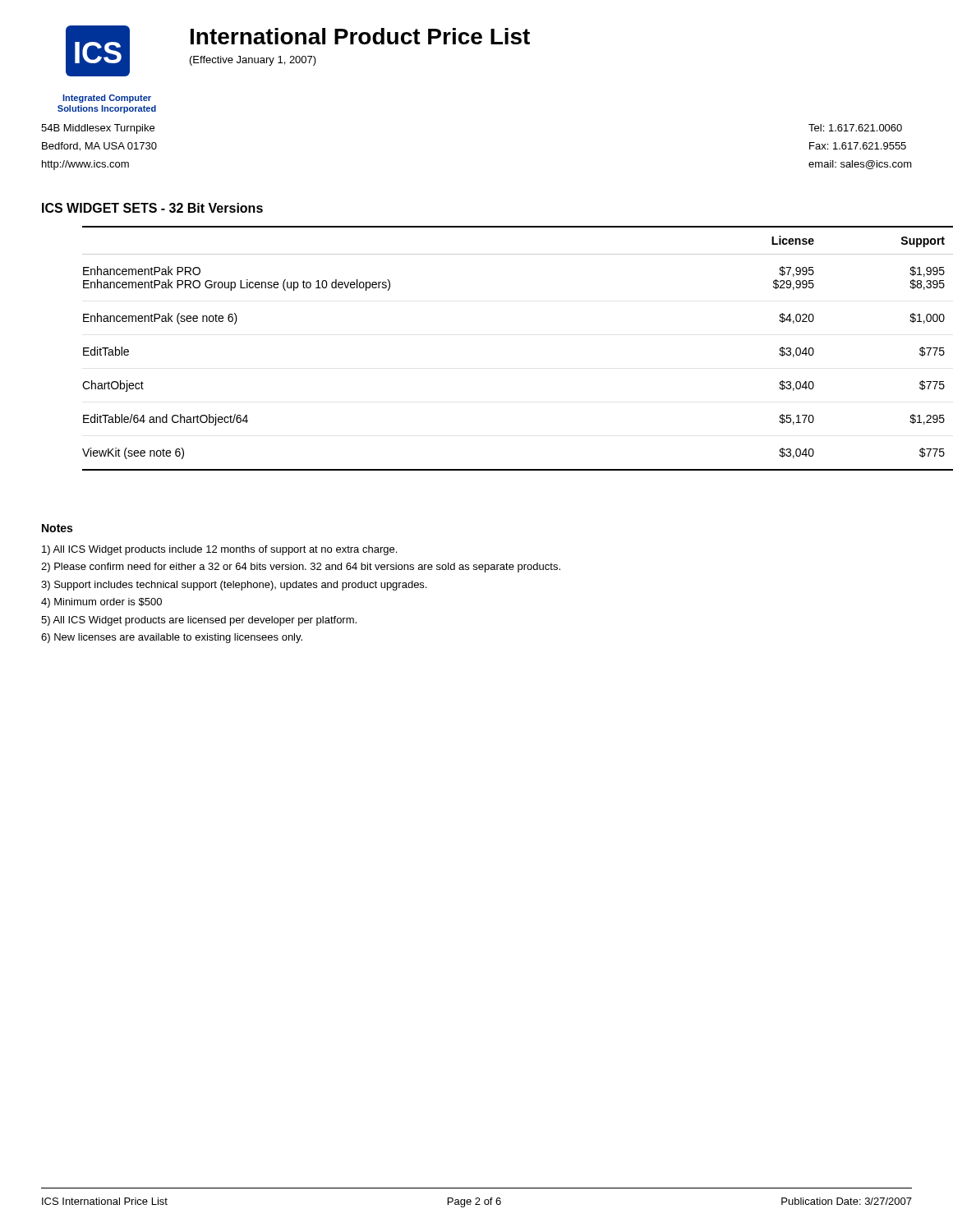Screen dimensions: 1232x953
Task: Point to the element starting "54B Middlesex Turnpike Bedford, MA USA 01730 http://www.ics.com"
Action: pos(99,146)
